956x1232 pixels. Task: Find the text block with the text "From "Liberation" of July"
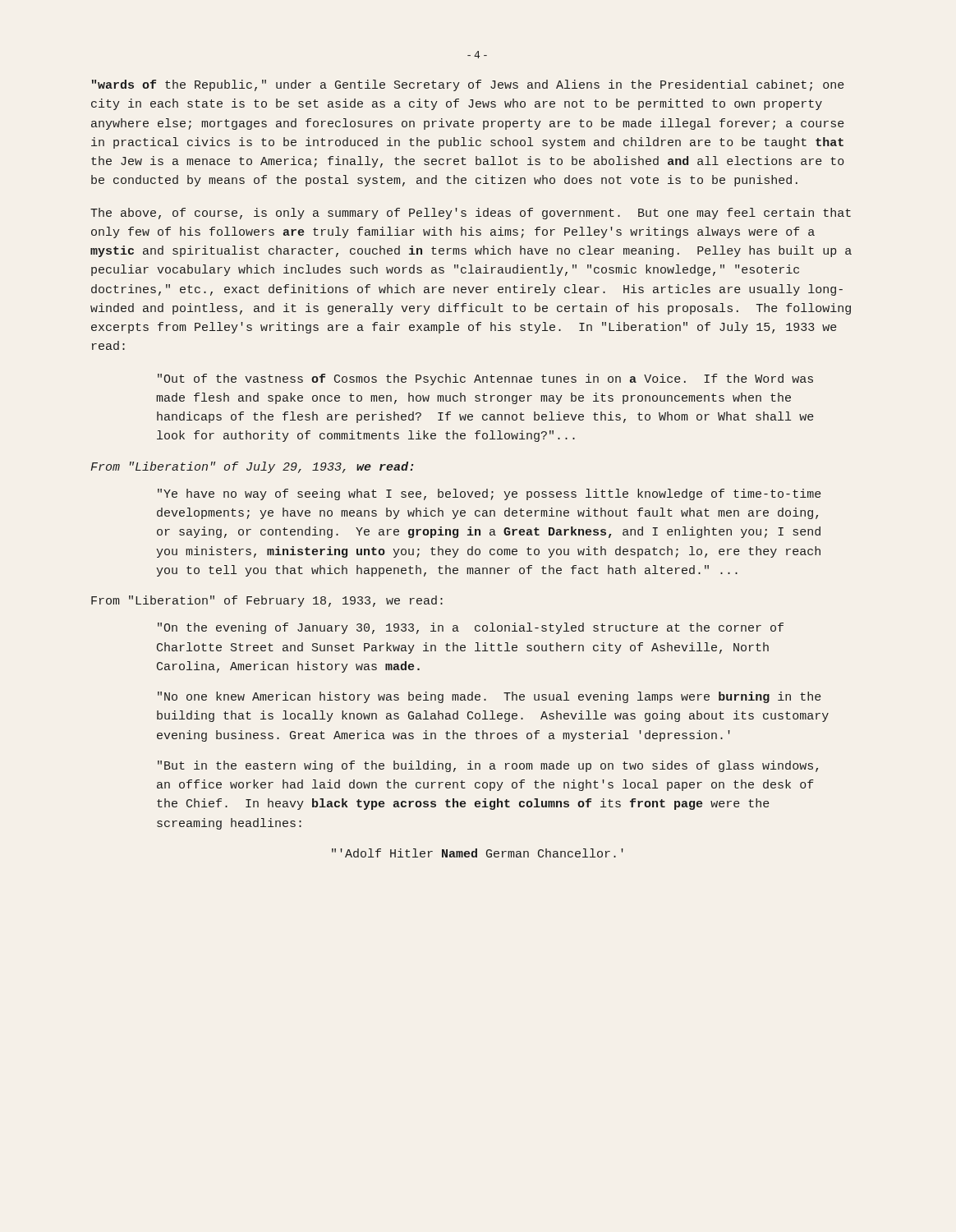253,467
